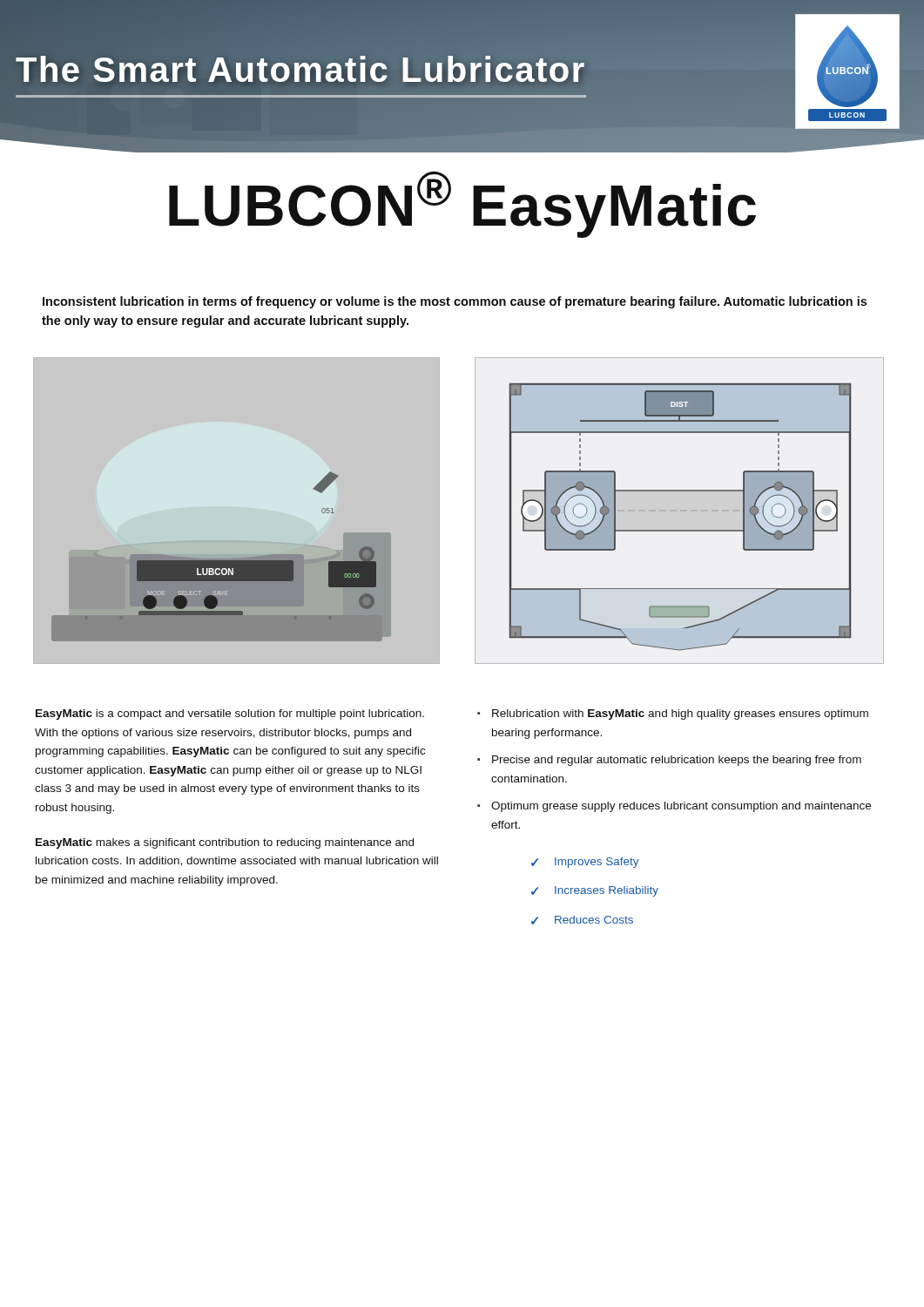Click on the logo
This screenshot has height=1307, width=924.
pyautogui.click(x=847, y=71)
